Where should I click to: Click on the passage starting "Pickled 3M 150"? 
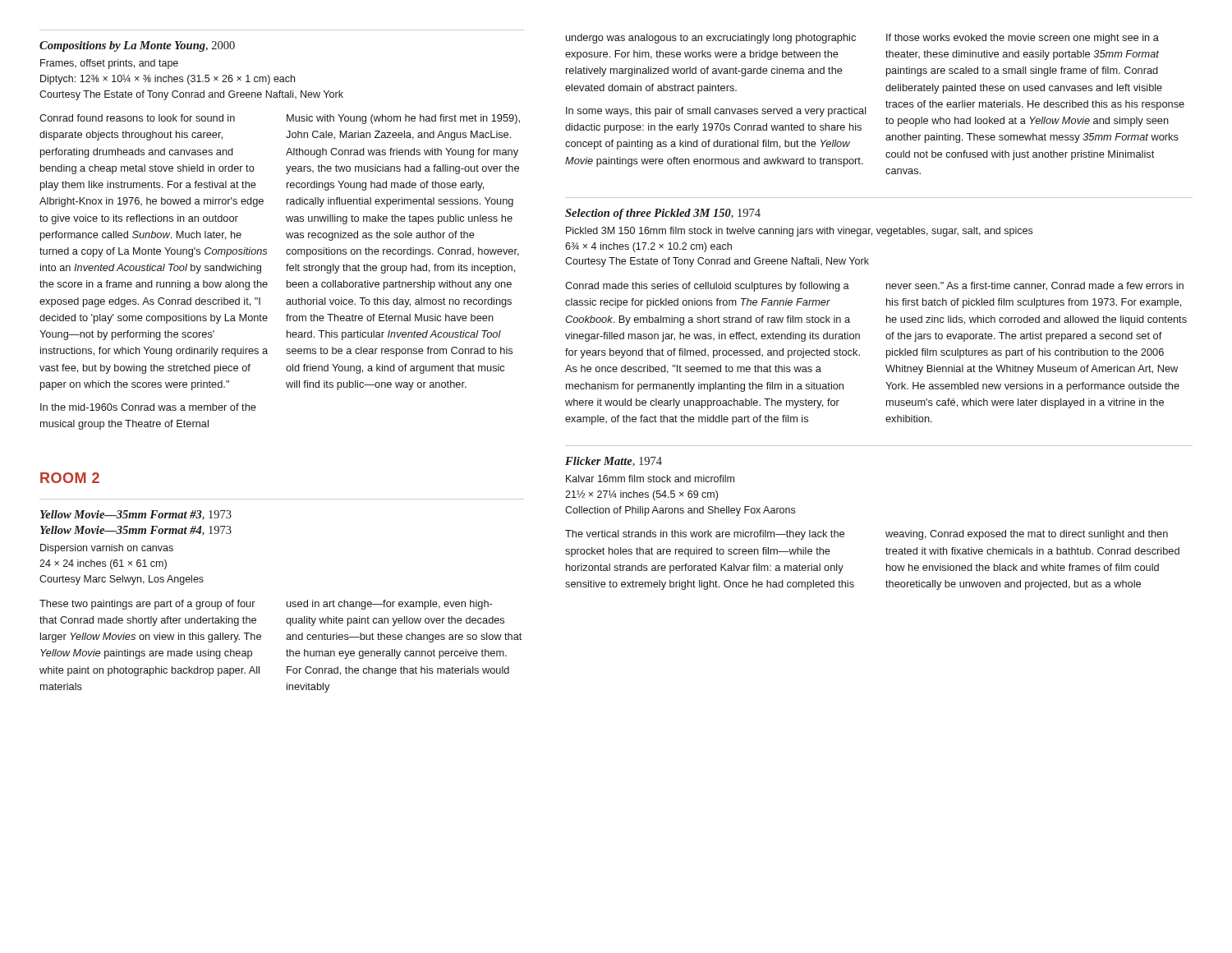click(799, 232)
